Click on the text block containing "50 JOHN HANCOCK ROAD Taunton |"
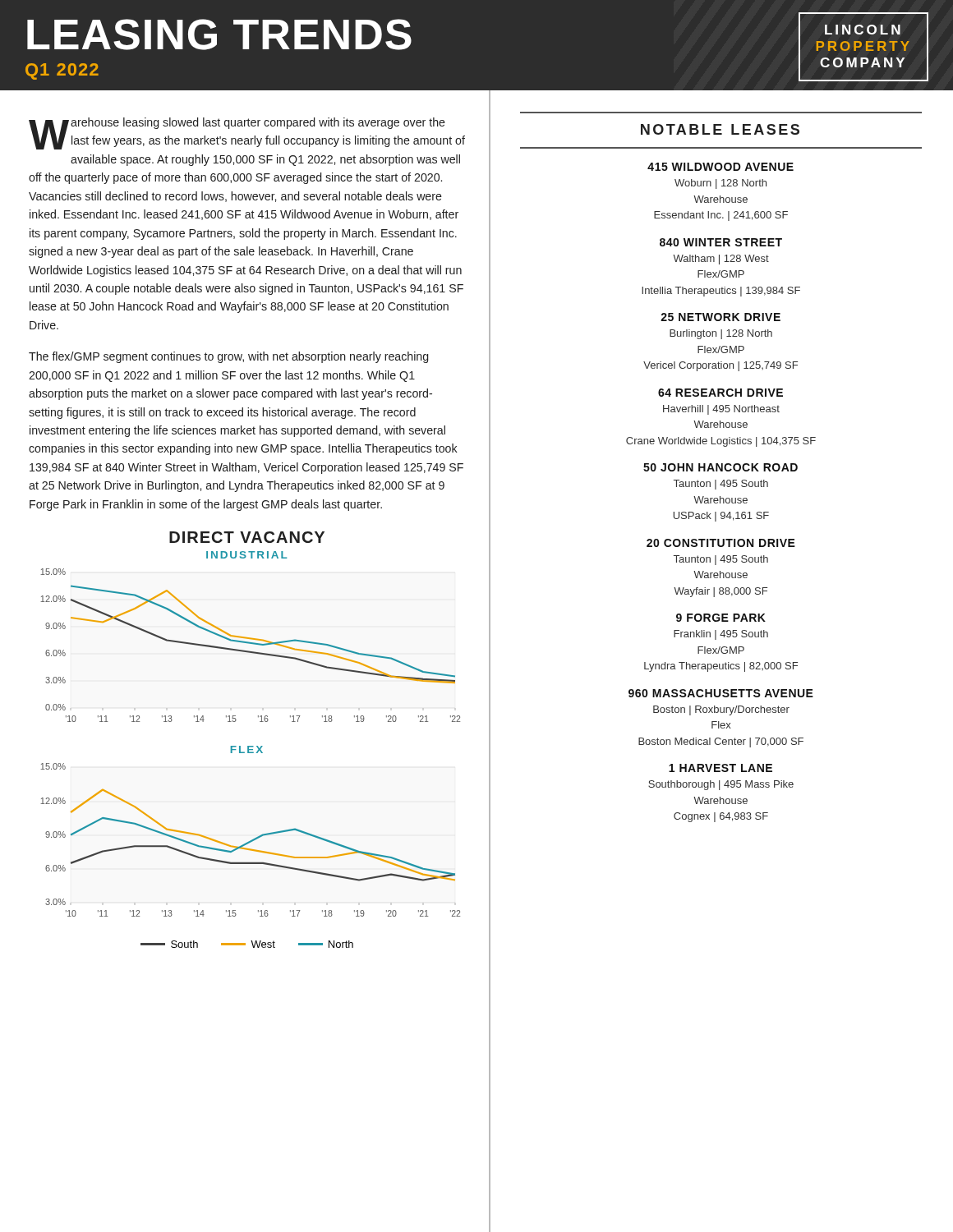Image resolution: width=953 pixels, height=1232 pixels. pos(721,492)
